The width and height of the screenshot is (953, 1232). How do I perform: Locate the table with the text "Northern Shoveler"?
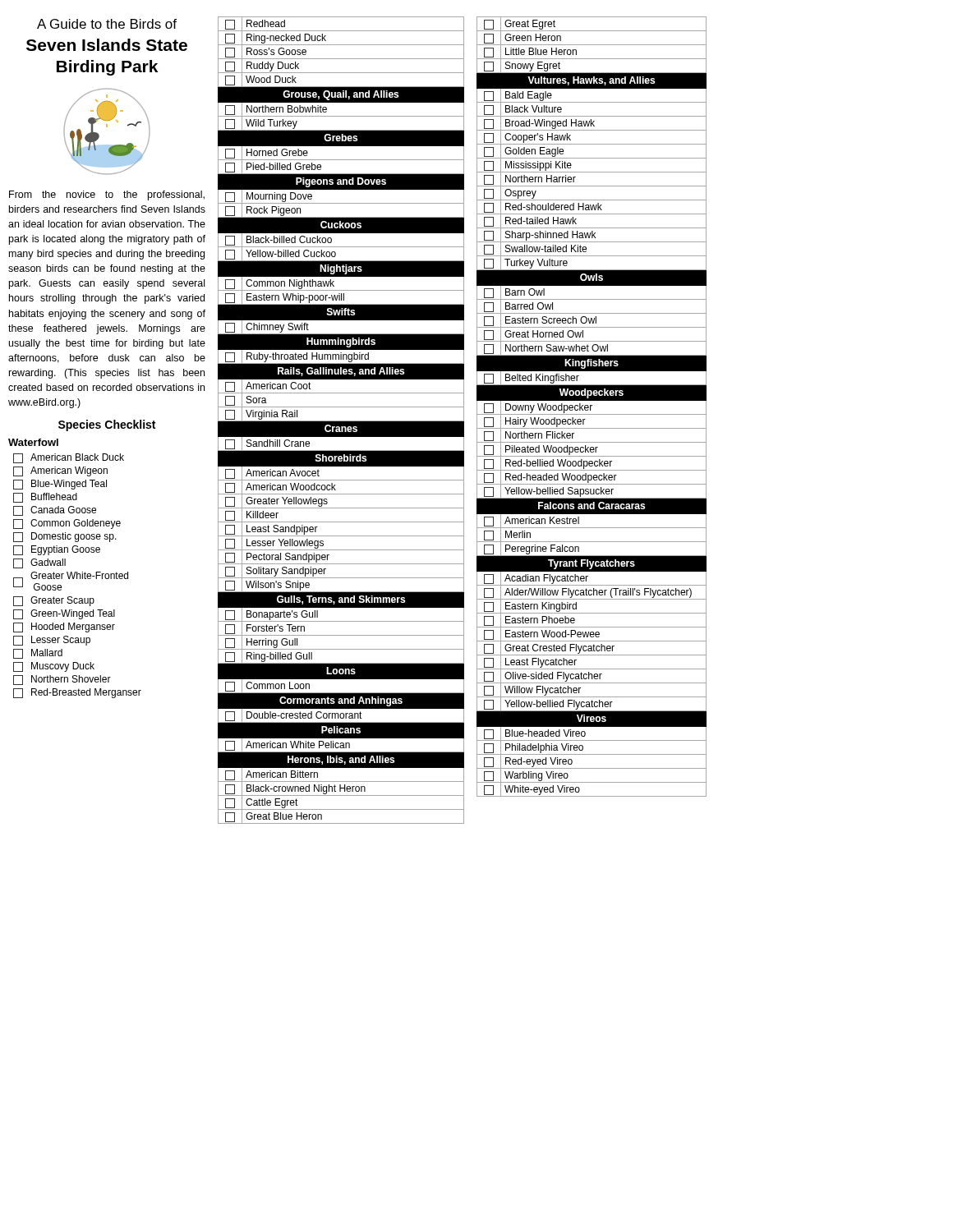(107, 575)
